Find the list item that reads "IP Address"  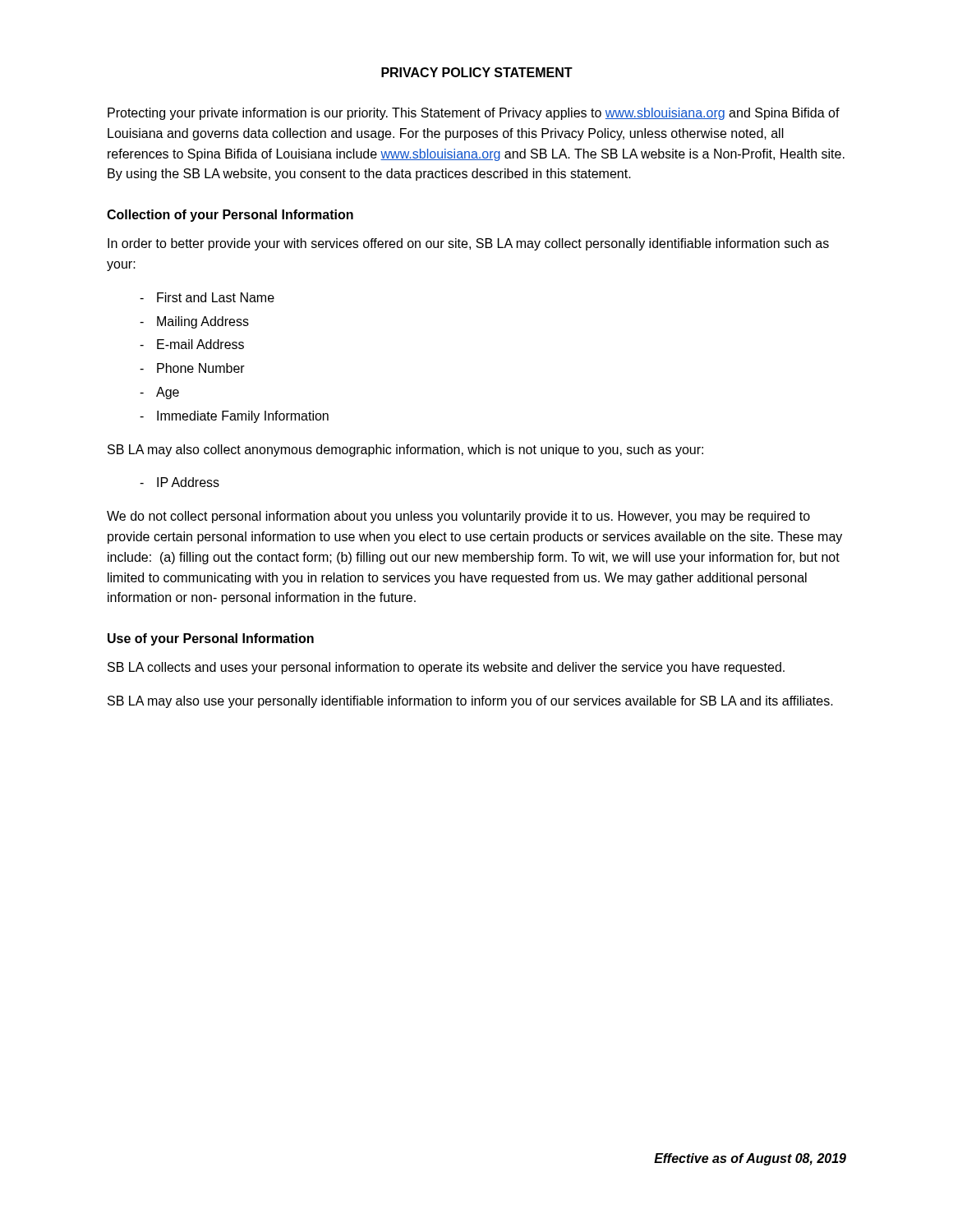pyautogui.click(x=188, y=483)
